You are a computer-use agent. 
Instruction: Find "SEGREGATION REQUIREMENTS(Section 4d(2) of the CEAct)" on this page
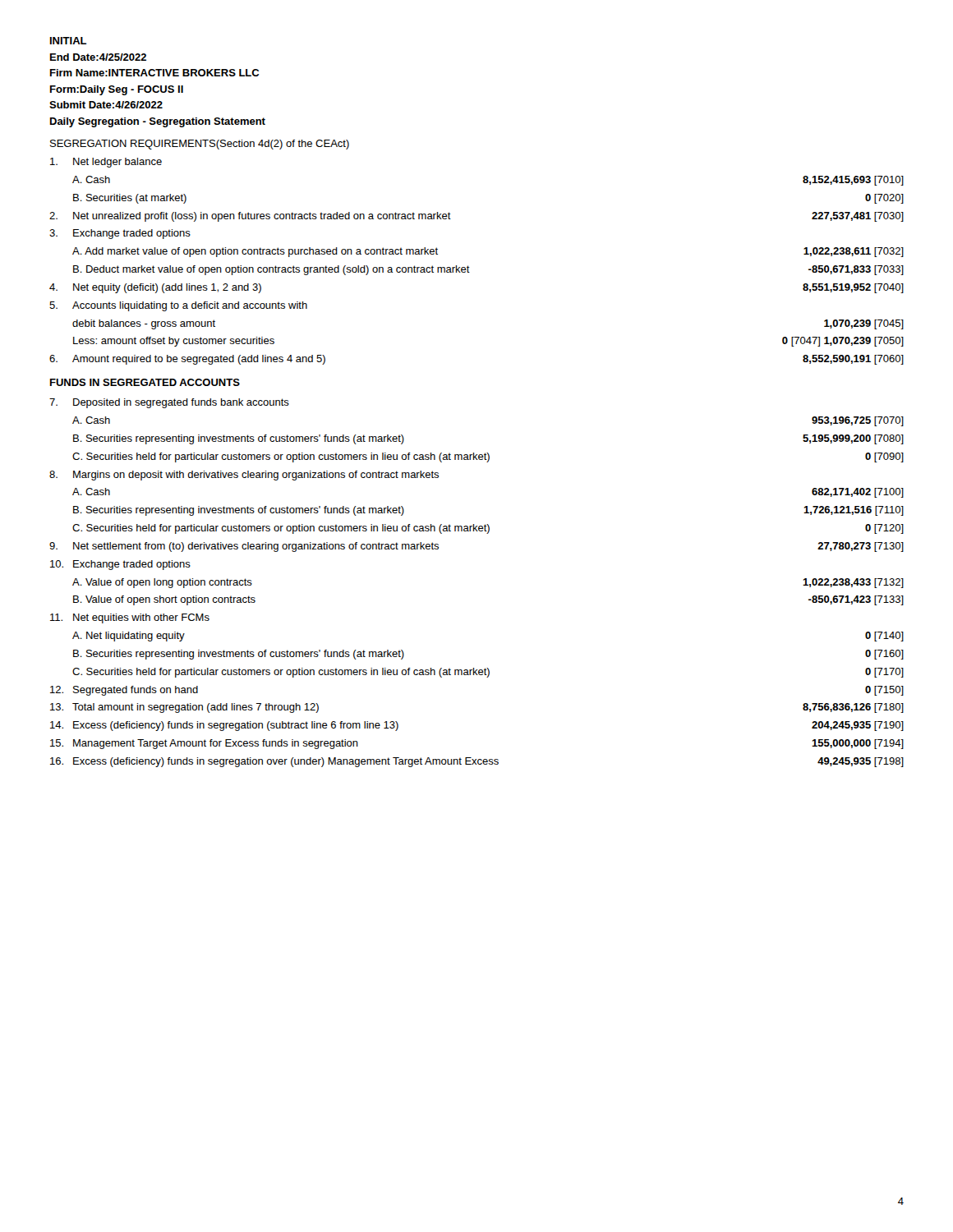pyautogui.click(x=199, y=143)
